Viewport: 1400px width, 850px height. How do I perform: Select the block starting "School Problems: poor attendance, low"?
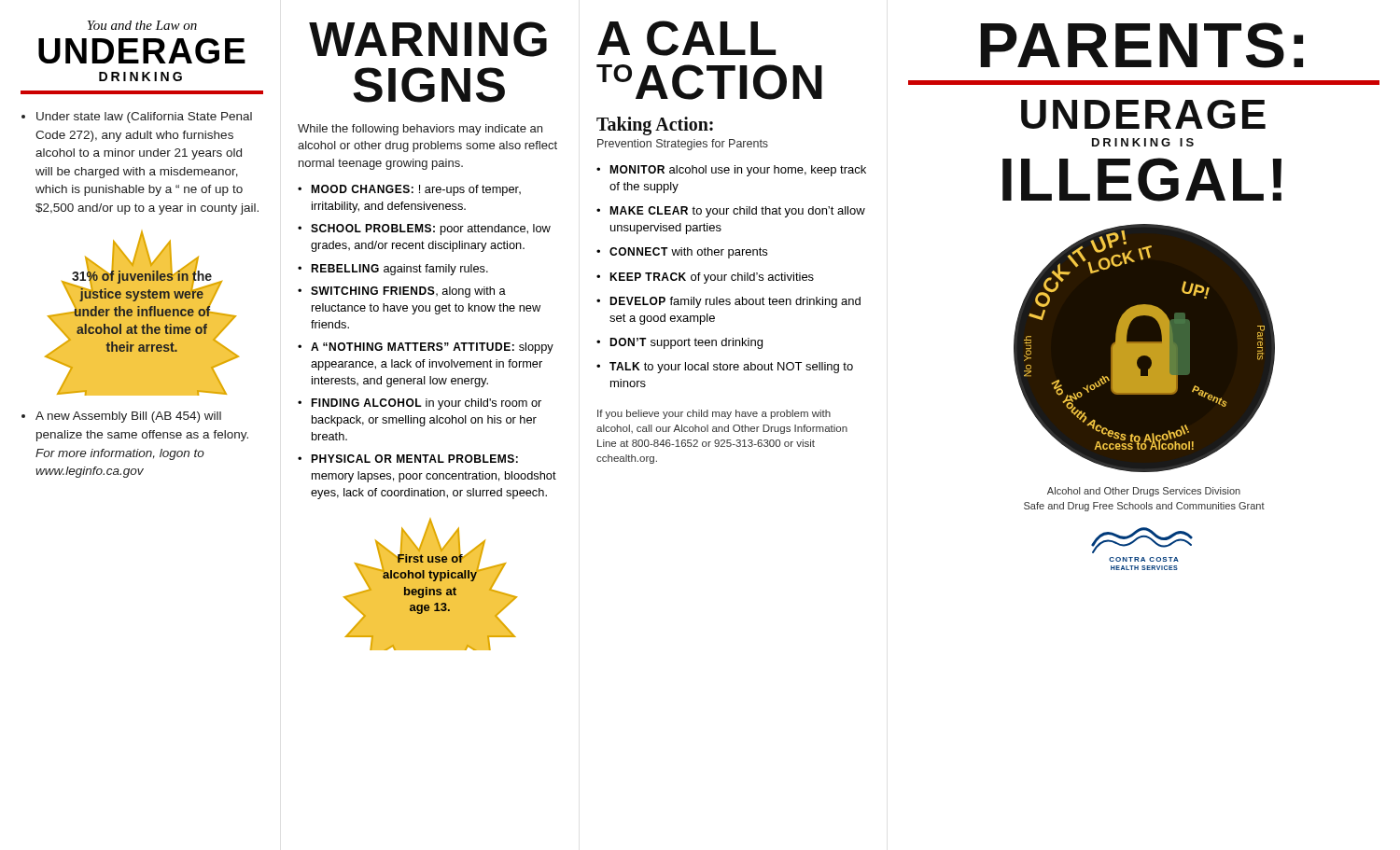(x=431, y=237)
